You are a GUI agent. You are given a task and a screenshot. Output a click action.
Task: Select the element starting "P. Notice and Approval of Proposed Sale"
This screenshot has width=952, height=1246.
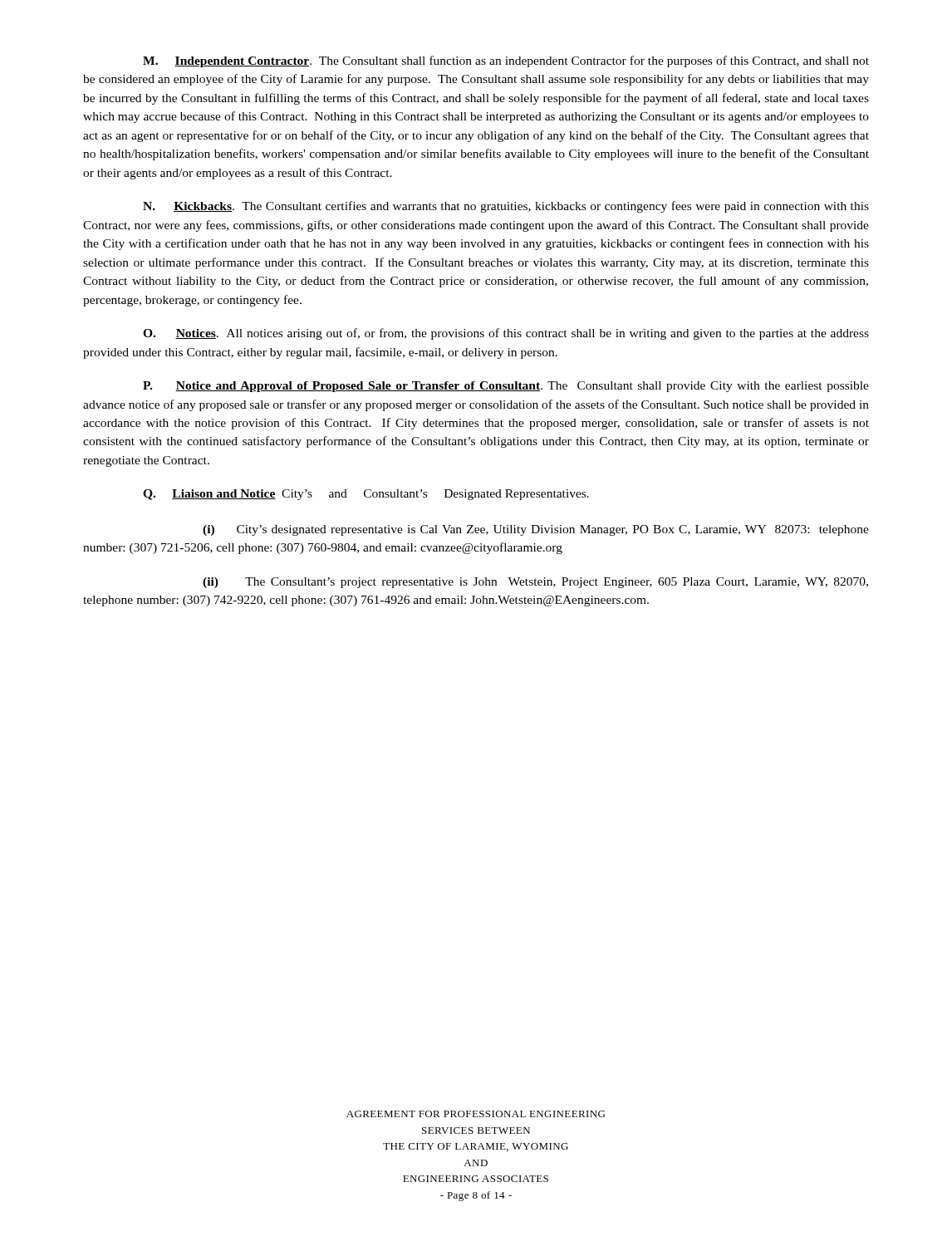(476, 423)
